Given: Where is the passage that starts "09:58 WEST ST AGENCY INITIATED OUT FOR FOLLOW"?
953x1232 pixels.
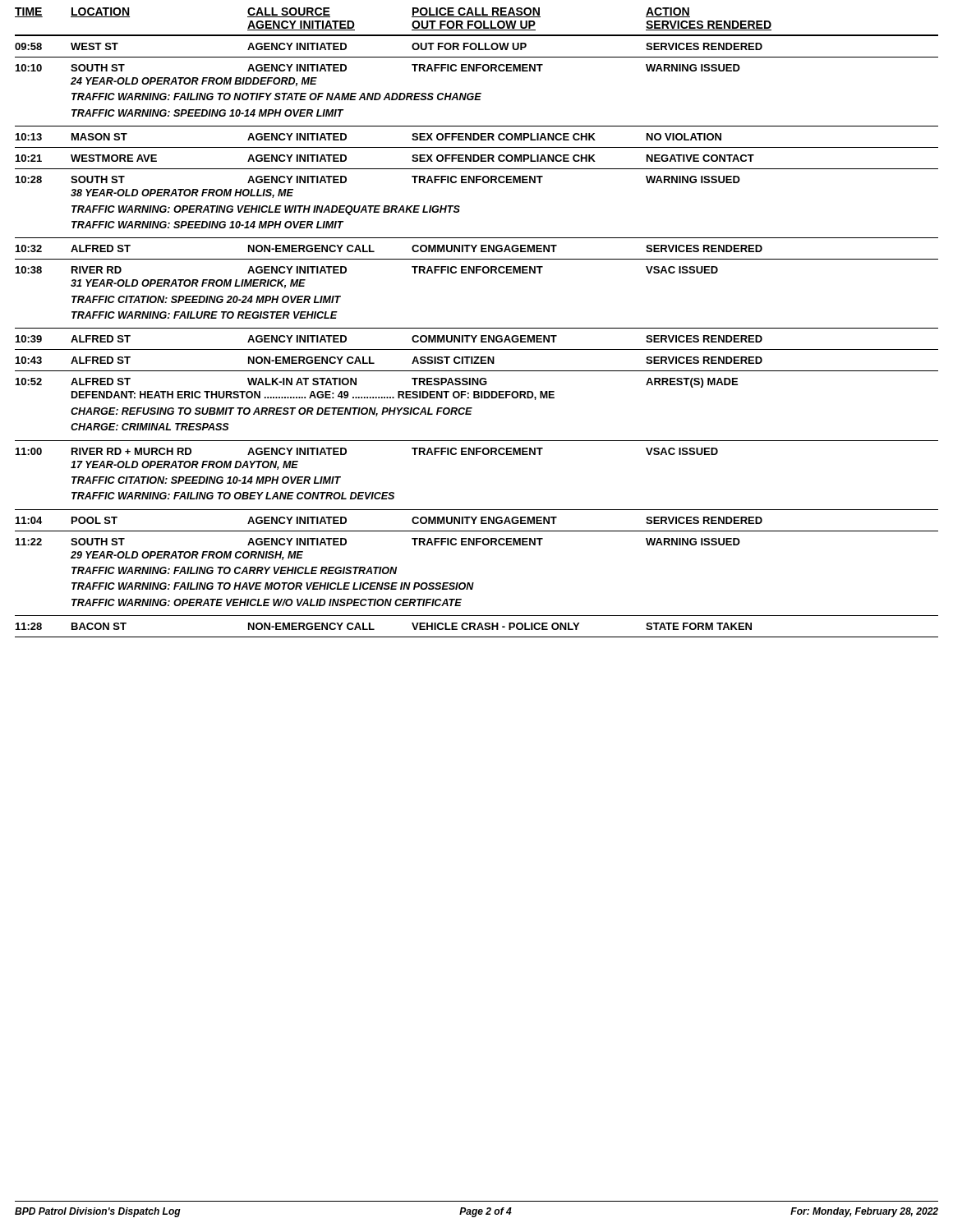Looking at the screenshot, I should pyautogui.click(x=476, y=46).
